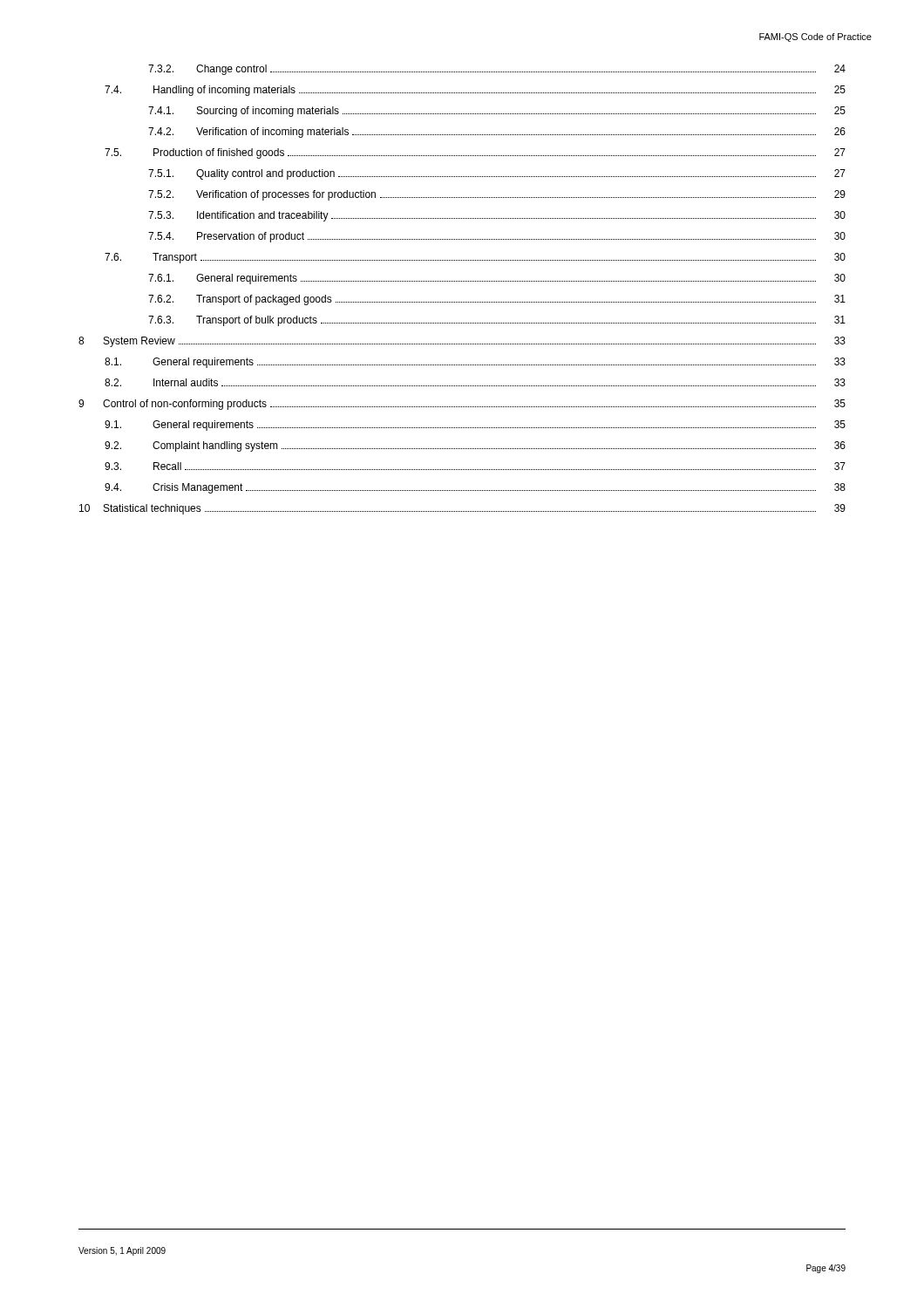Find "8 System Review 33" on this page
Image resolution: width=924 pixels, height=1308 pixels.
462,341
